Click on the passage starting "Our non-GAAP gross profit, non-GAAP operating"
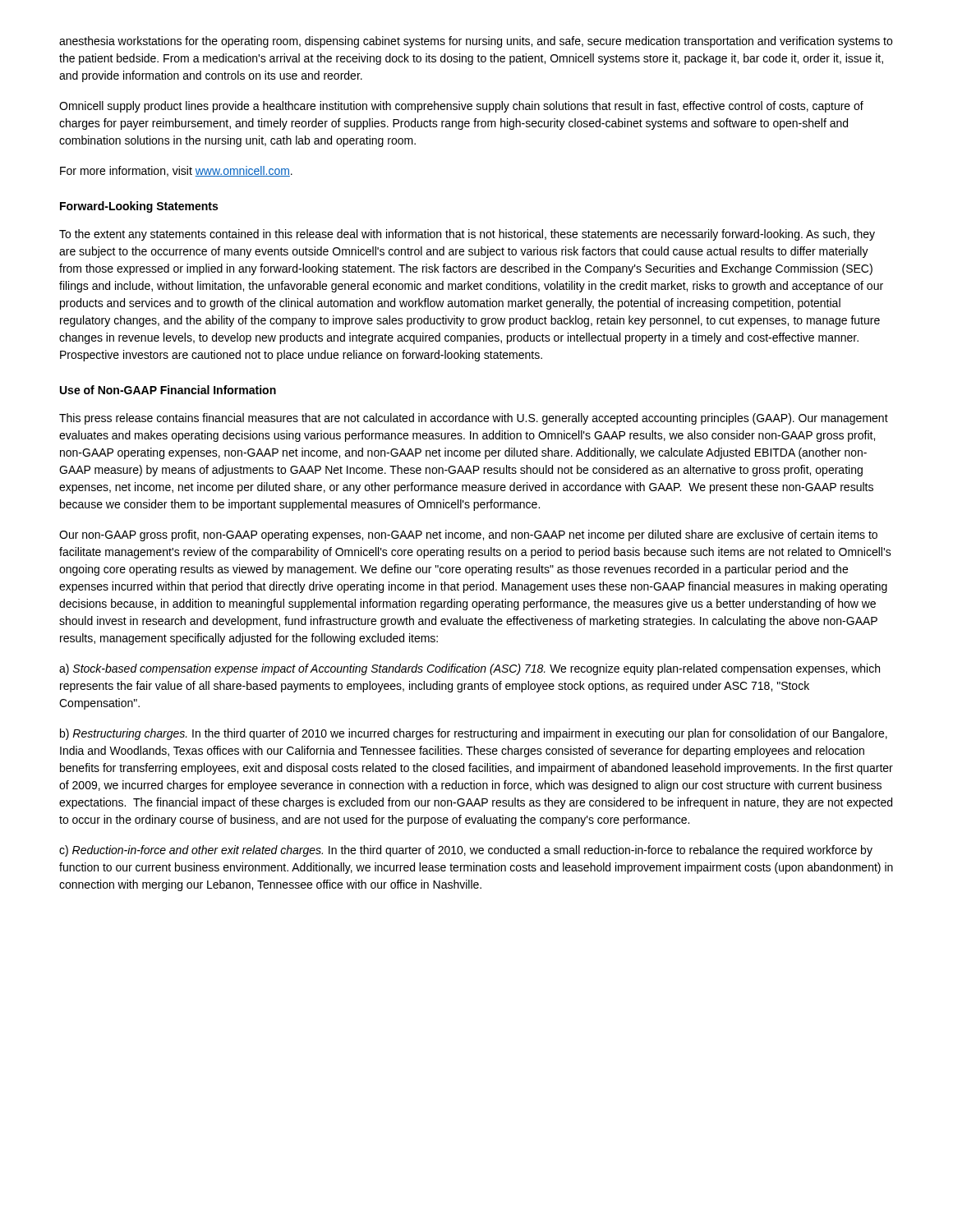 pos(475,586)
